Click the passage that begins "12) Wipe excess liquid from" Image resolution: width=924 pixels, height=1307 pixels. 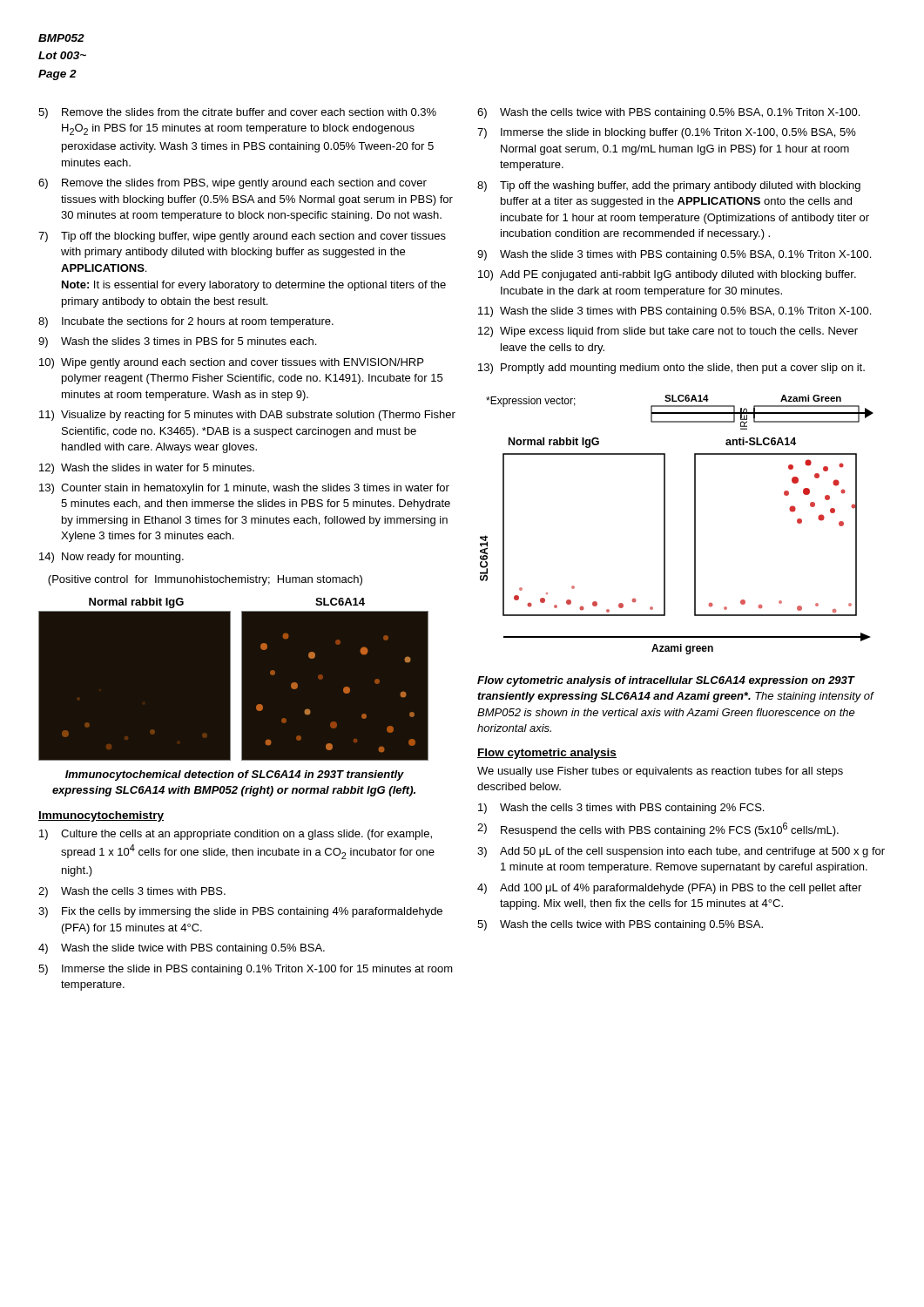click(x=682, y=340)
